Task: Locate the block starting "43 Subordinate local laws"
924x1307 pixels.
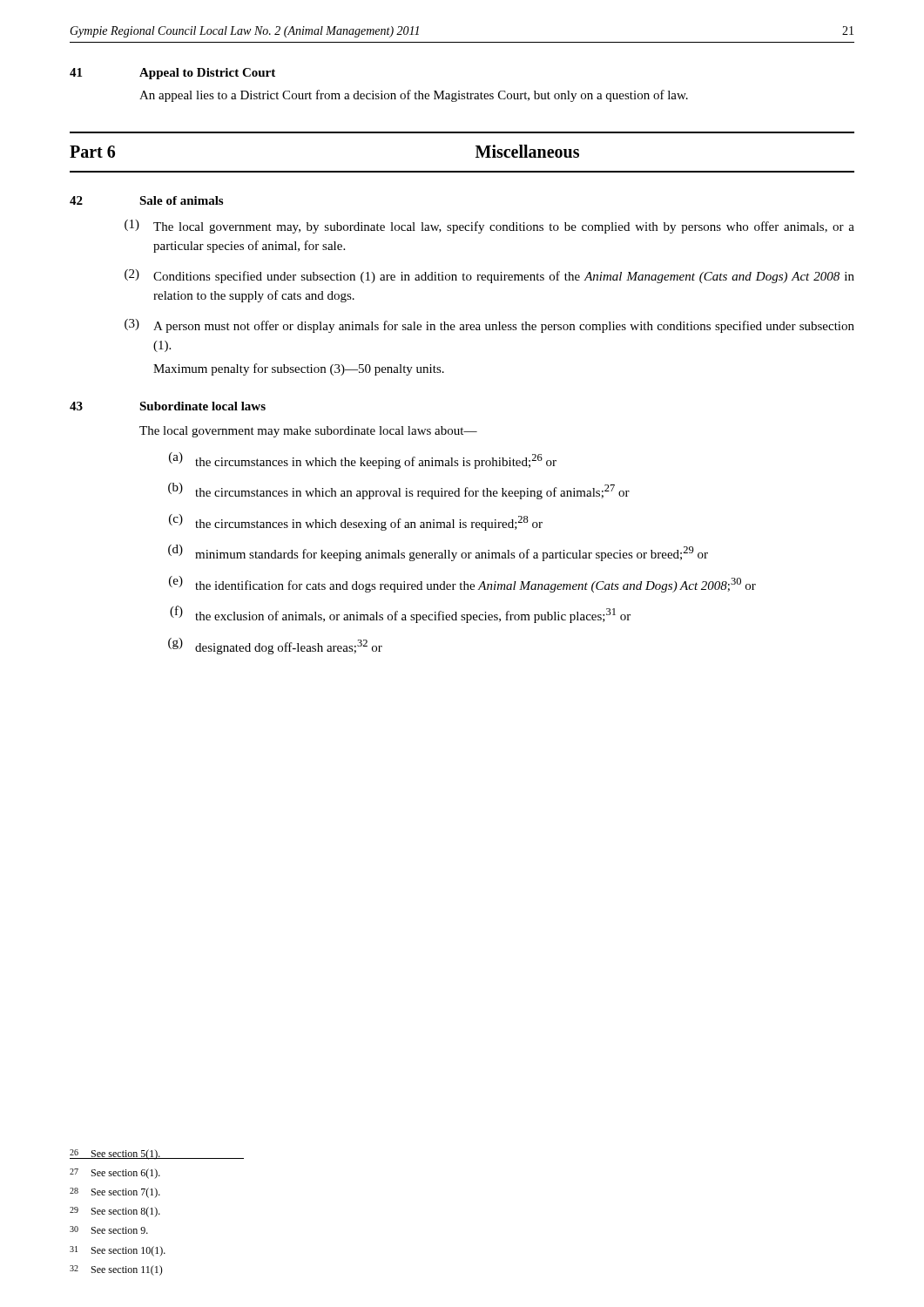Action: (x=168, y=406)
